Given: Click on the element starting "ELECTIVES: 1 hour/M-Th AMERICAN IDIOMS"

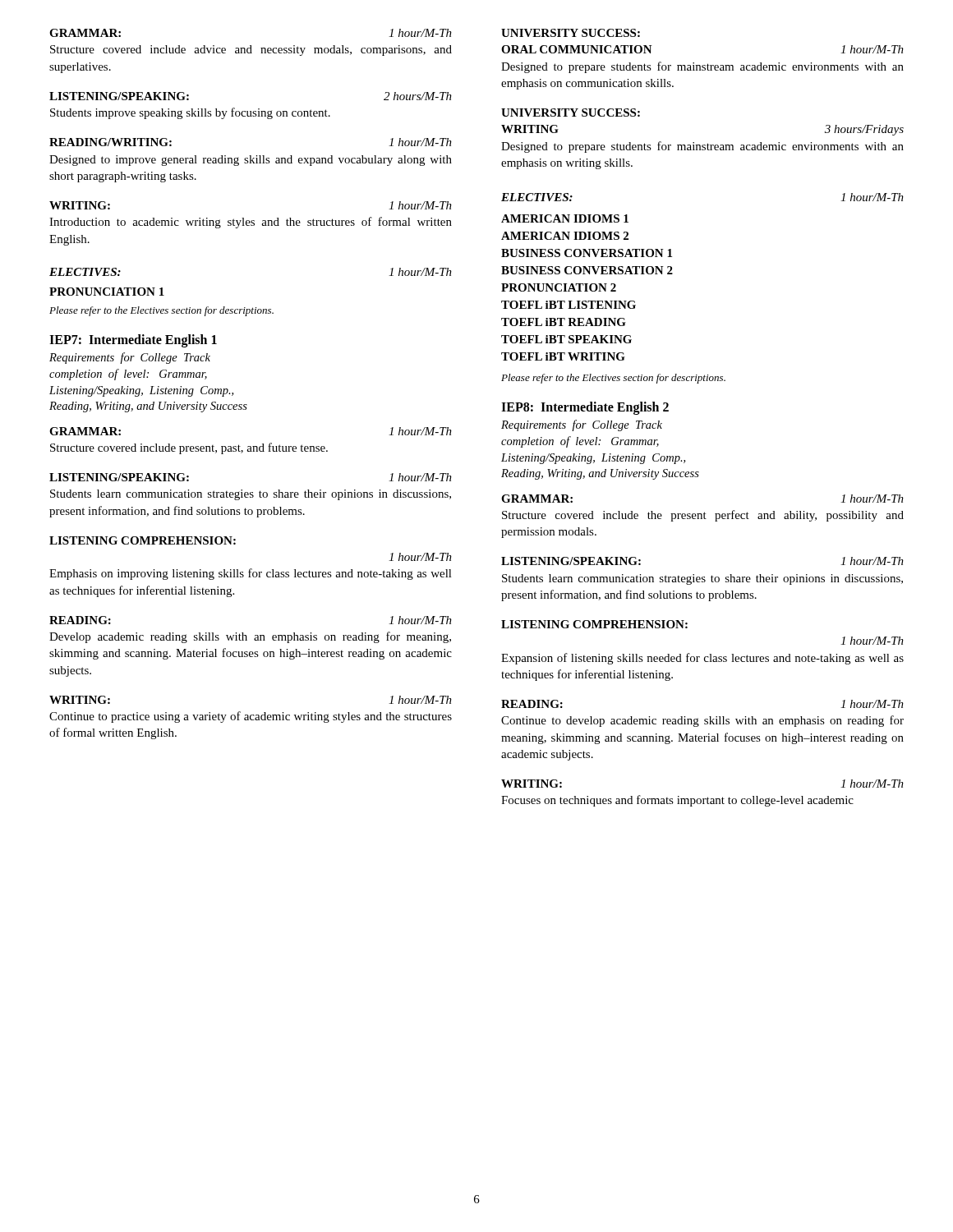Looking at the screenshot, I should coord(548,197).
